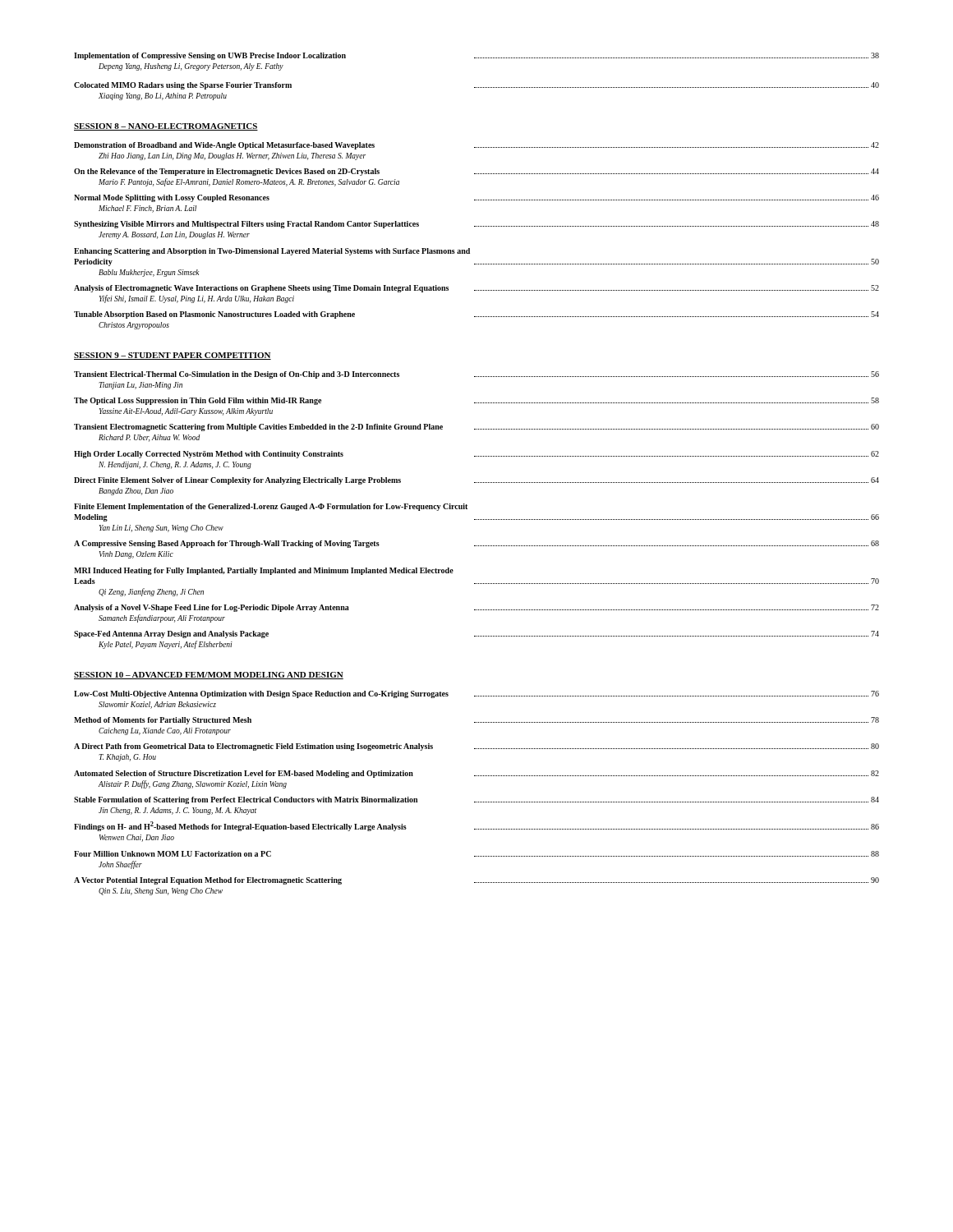Click on the block starting "SESSION 8 –"

(166, 125)
